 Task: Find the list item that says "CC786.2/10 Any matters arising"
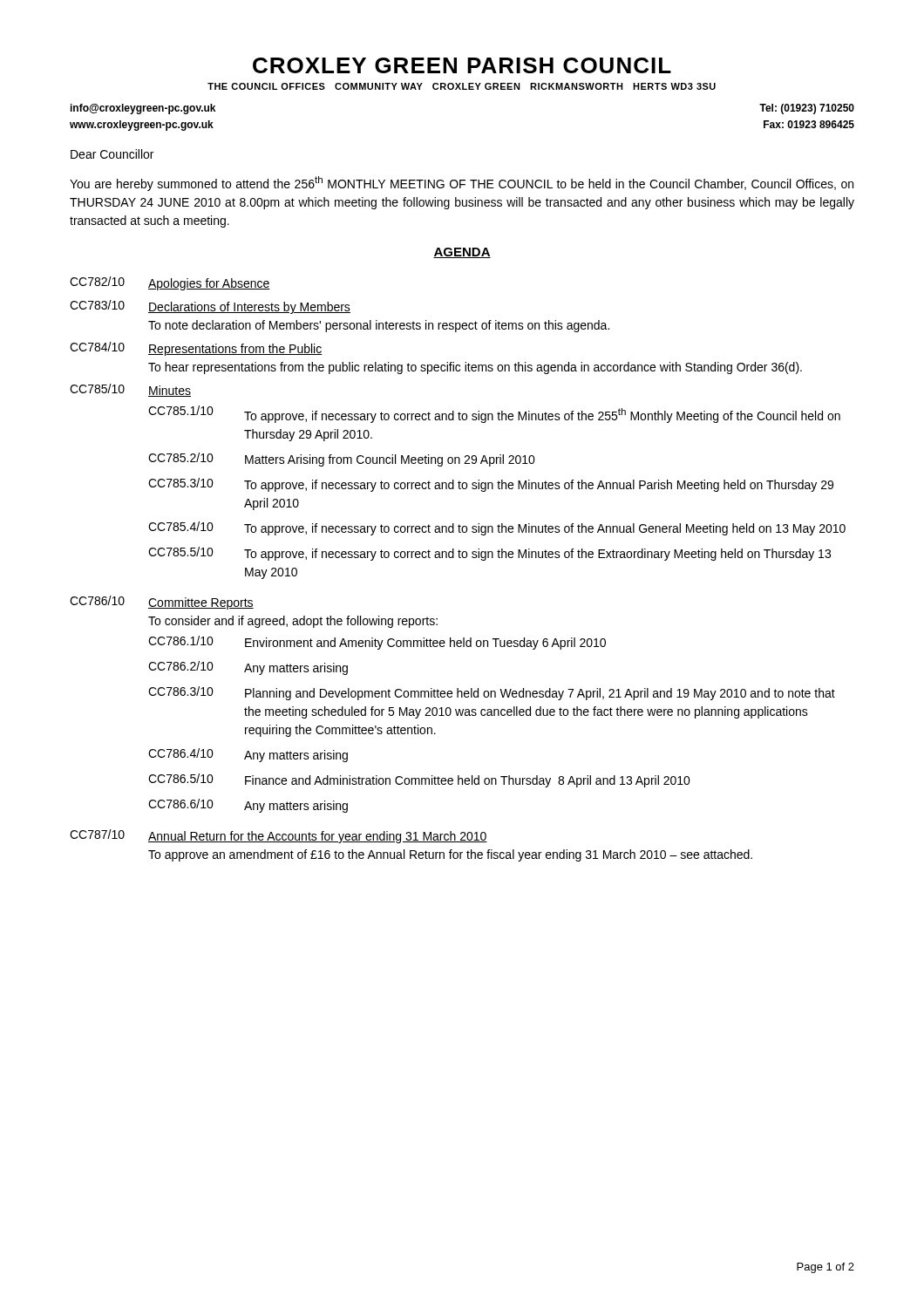coord(248,668)
